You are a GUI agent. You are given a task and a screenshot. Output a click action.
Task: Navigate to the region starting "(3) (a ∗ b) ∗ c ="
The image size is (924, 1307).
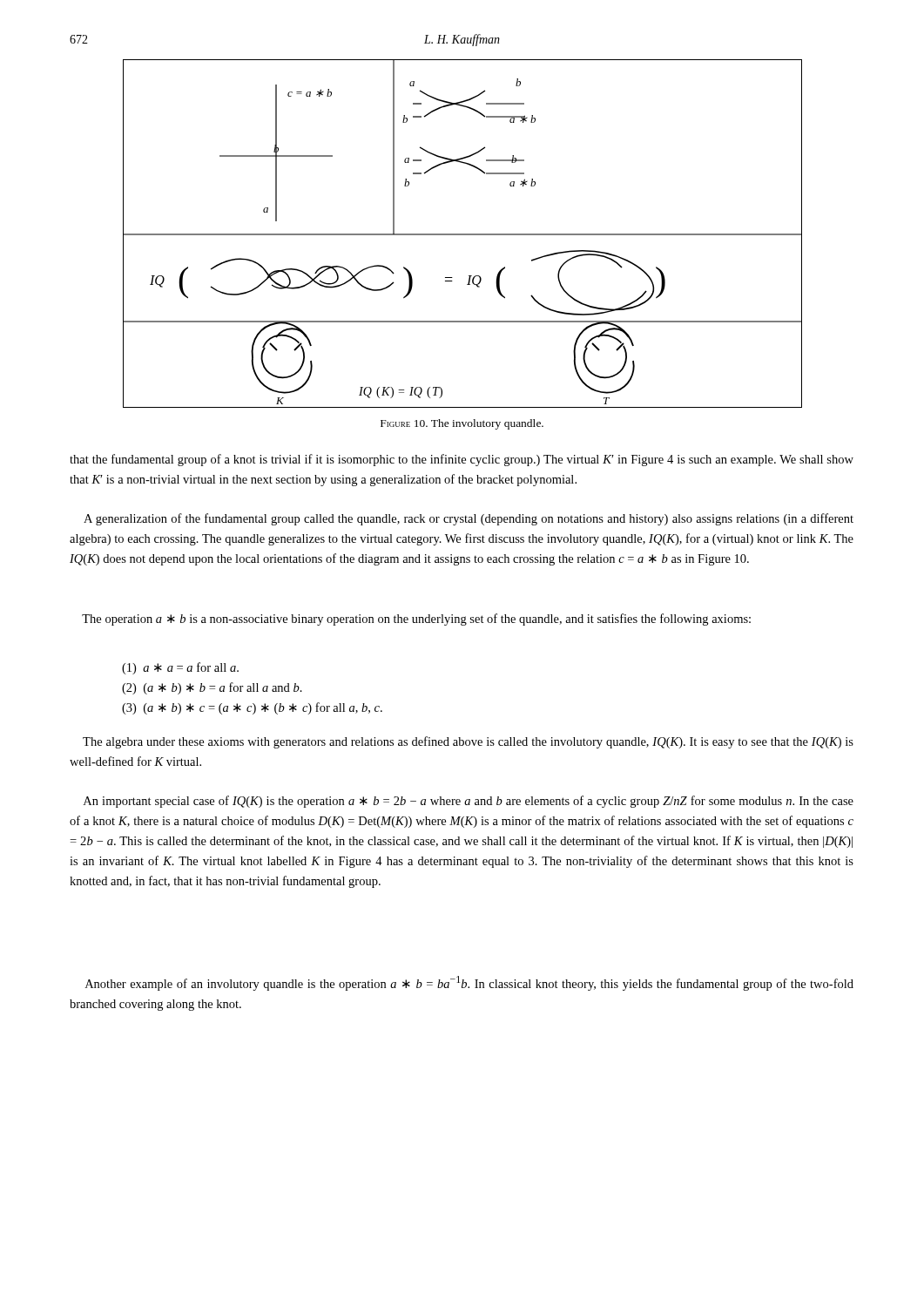tap(252, 708)
